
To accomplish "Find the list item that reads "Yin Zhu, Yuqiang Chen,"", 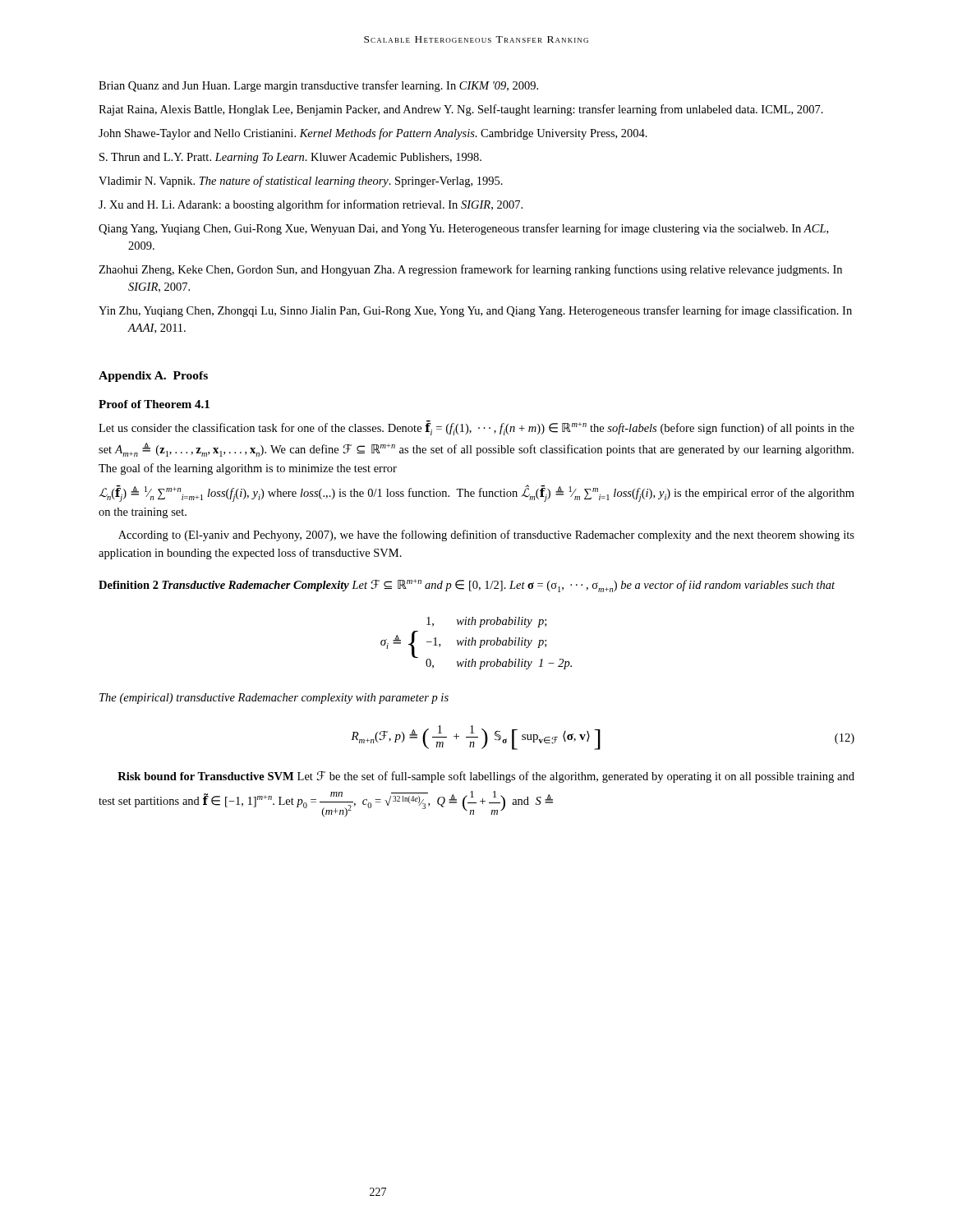I will (x=475, y=319).
